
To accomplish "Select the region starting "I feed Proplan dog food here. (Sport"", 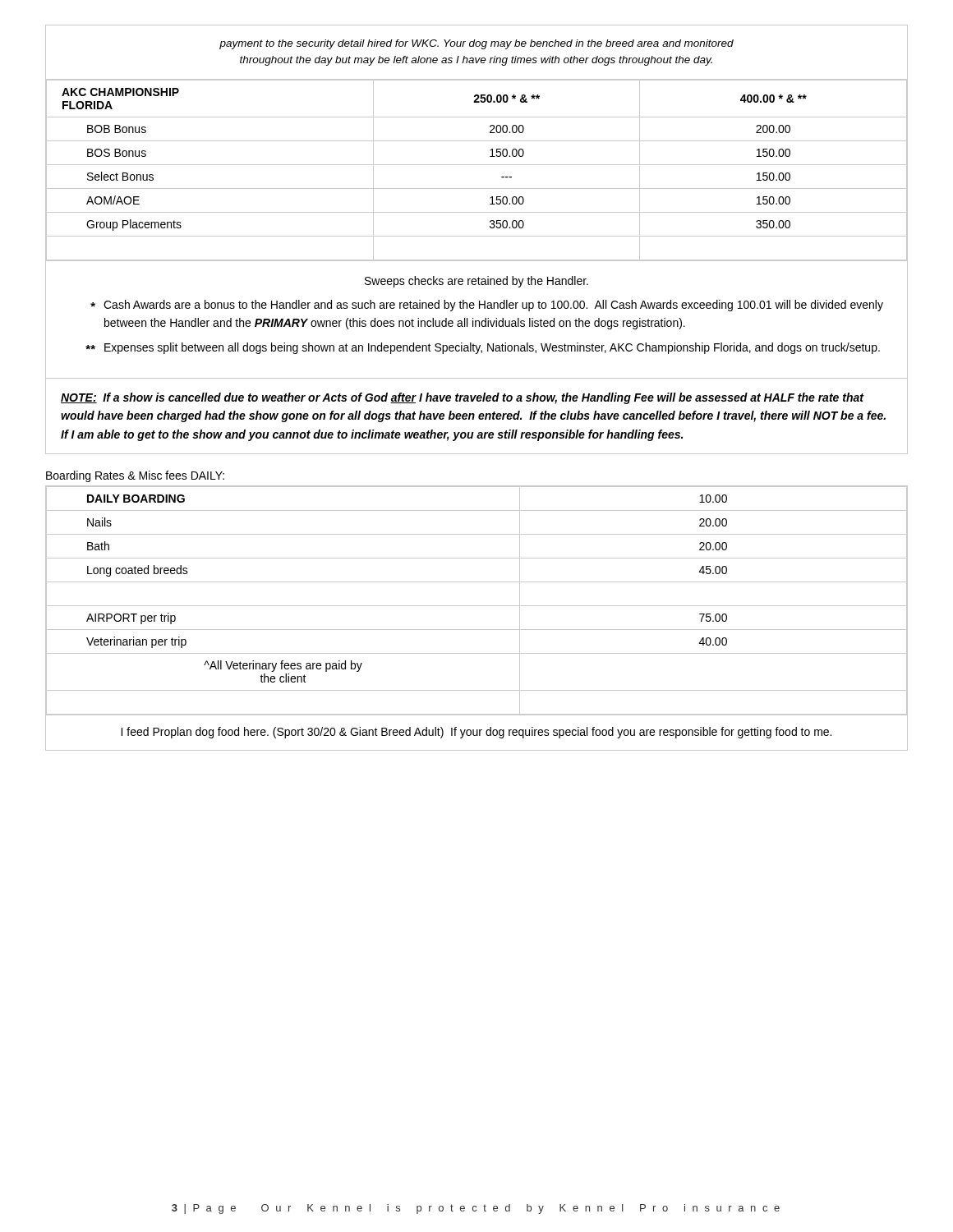I will [x=476, y=732].
